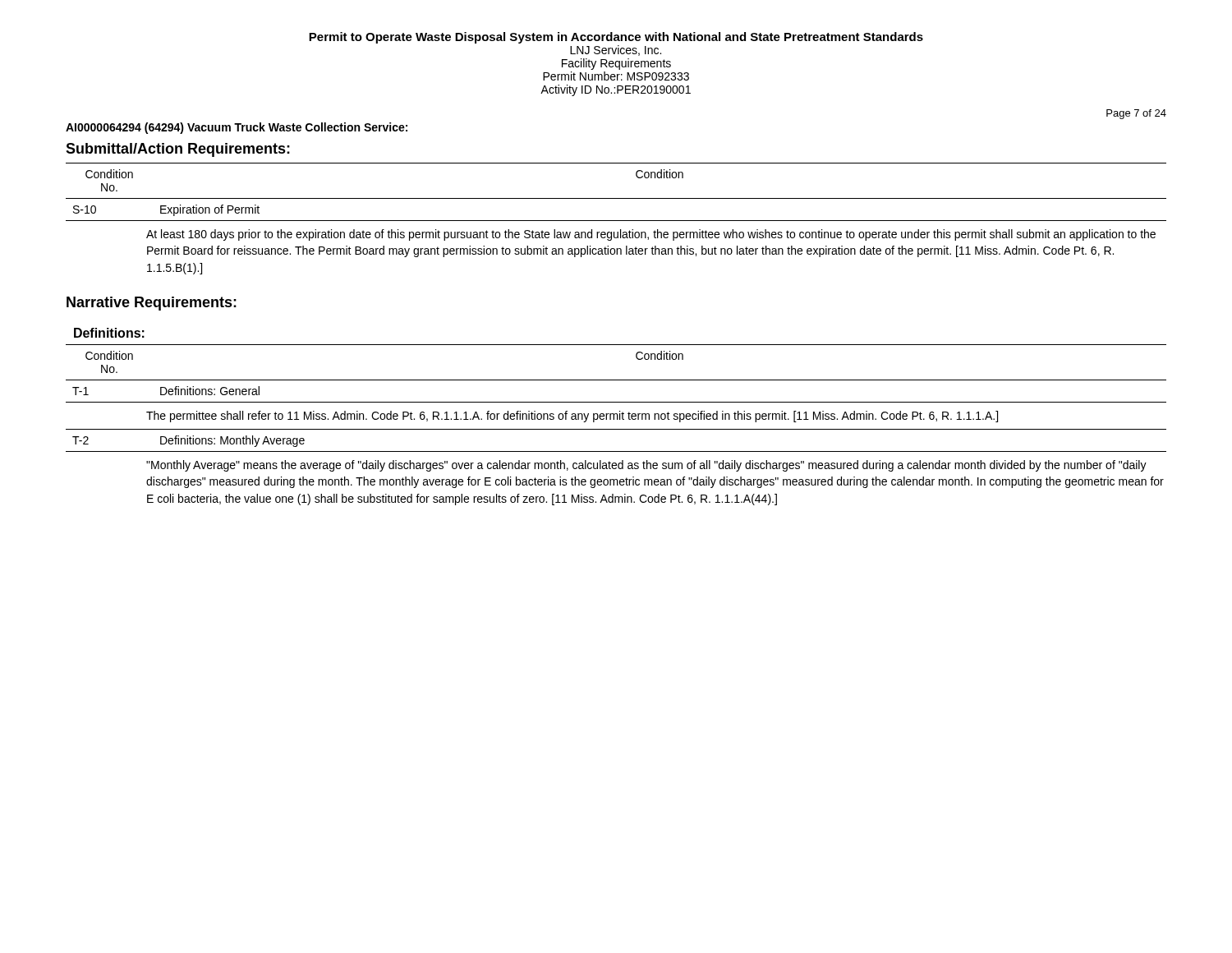Select the text block that says ""Monthly Average" means"

pos(655,482)
